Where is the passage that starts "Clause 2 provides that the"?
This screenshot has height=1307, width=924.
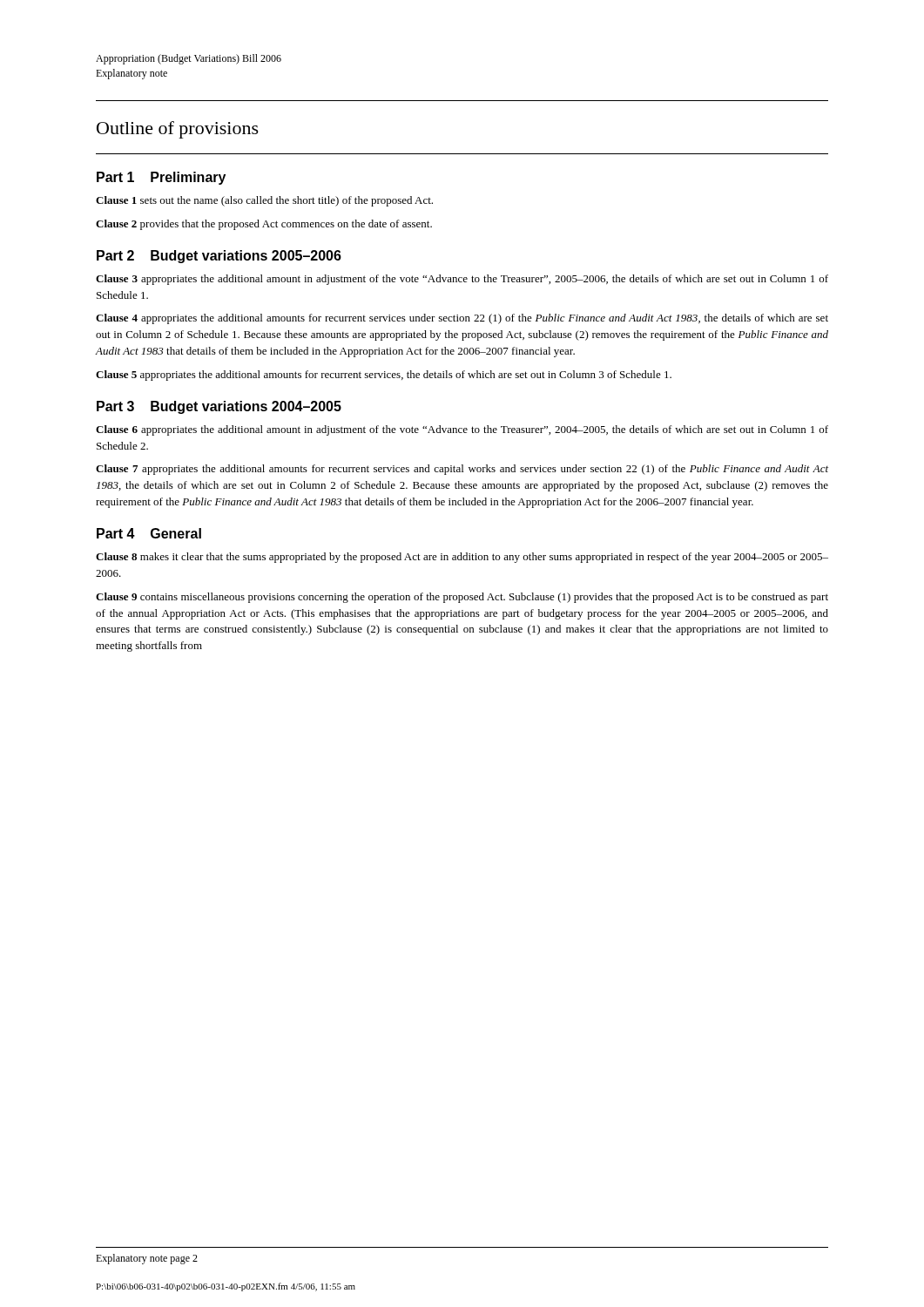point(264,223)
